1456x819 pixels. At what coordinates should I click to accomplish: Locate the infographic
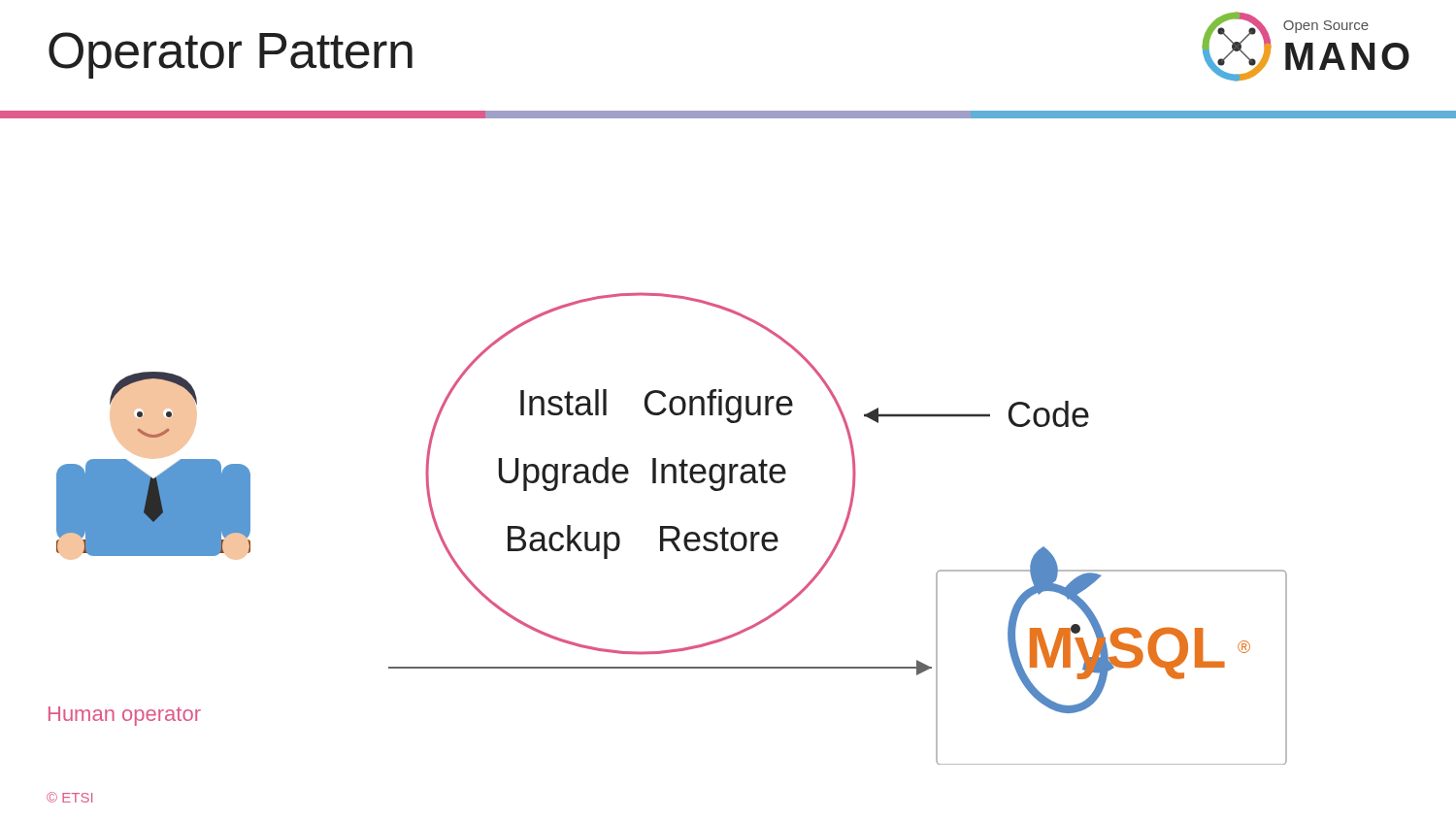728,440
